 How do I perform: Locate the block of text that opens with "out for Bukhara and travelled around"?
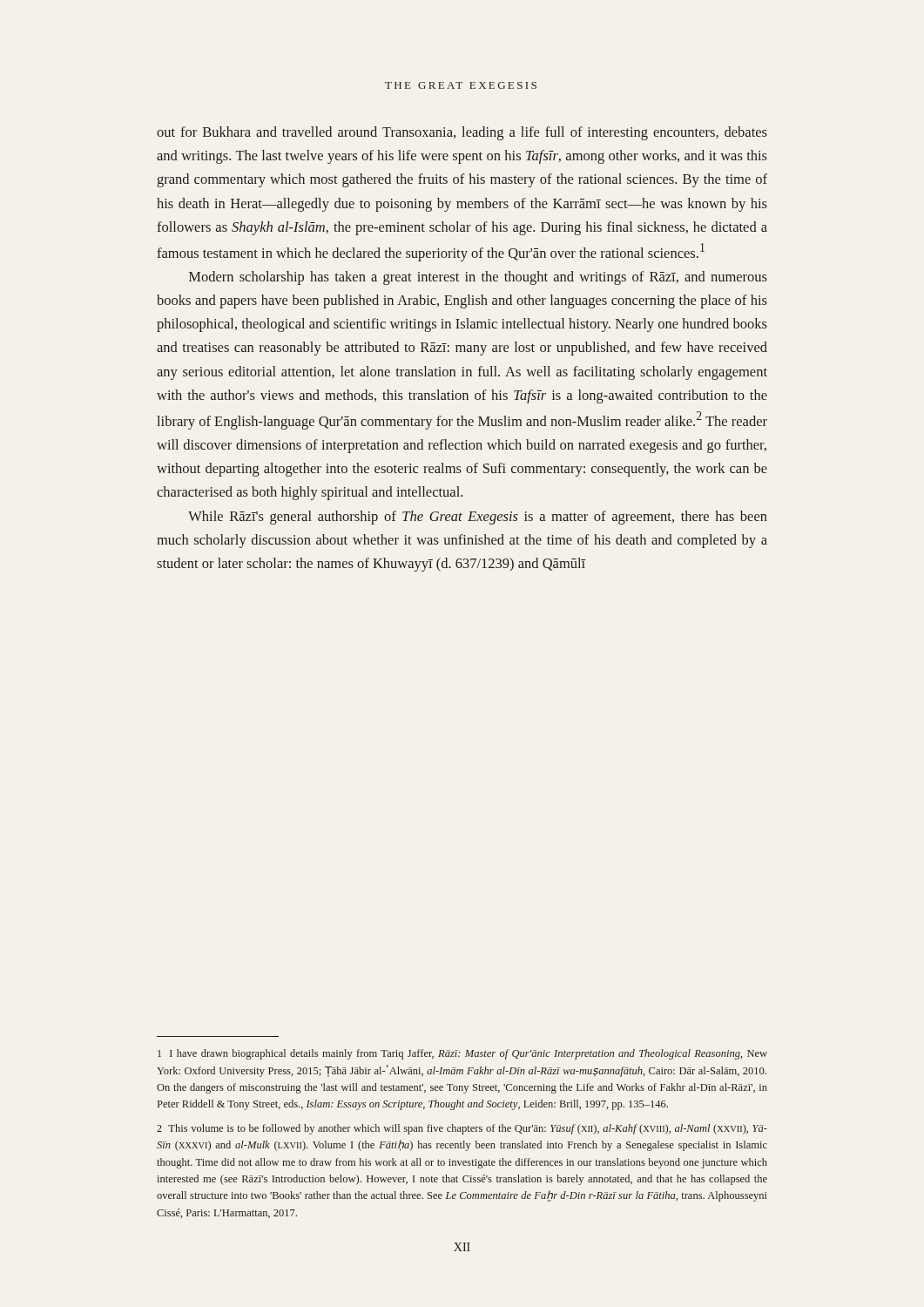point(462,192)
